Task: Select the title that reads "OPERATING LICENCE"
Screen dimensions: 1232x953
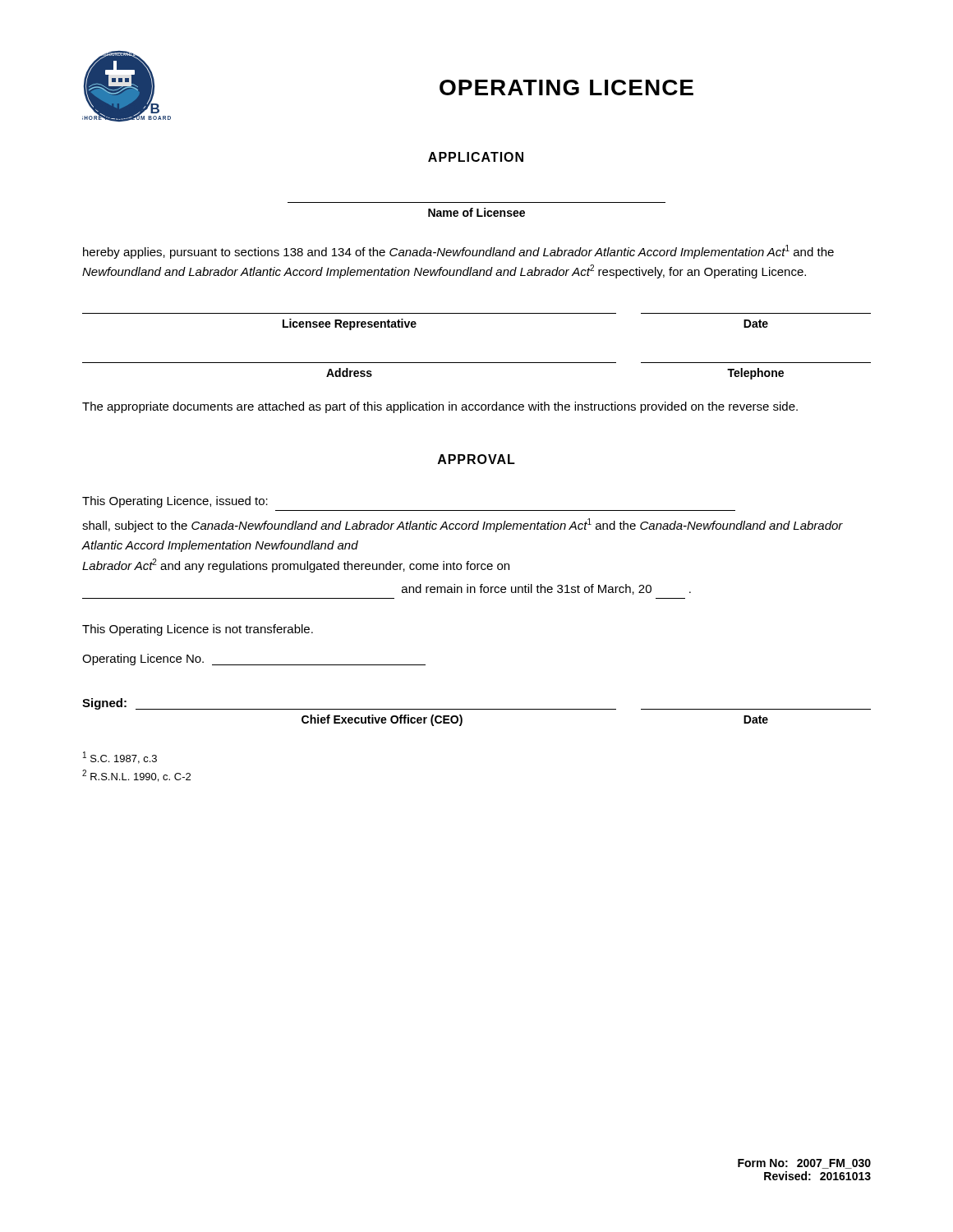Action: tap(567, 87)
